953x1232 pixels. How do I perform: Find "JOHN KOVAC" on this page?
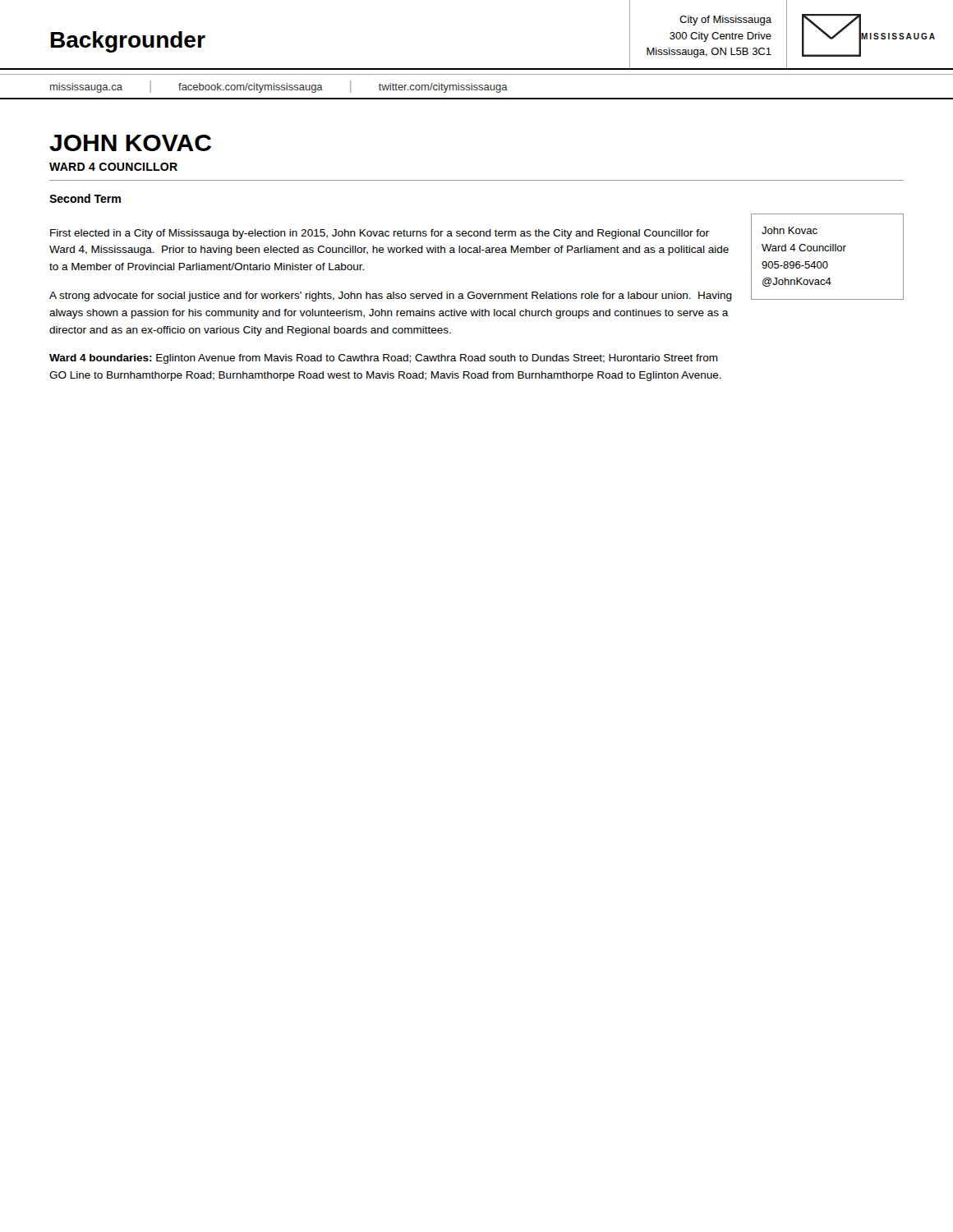130,143
